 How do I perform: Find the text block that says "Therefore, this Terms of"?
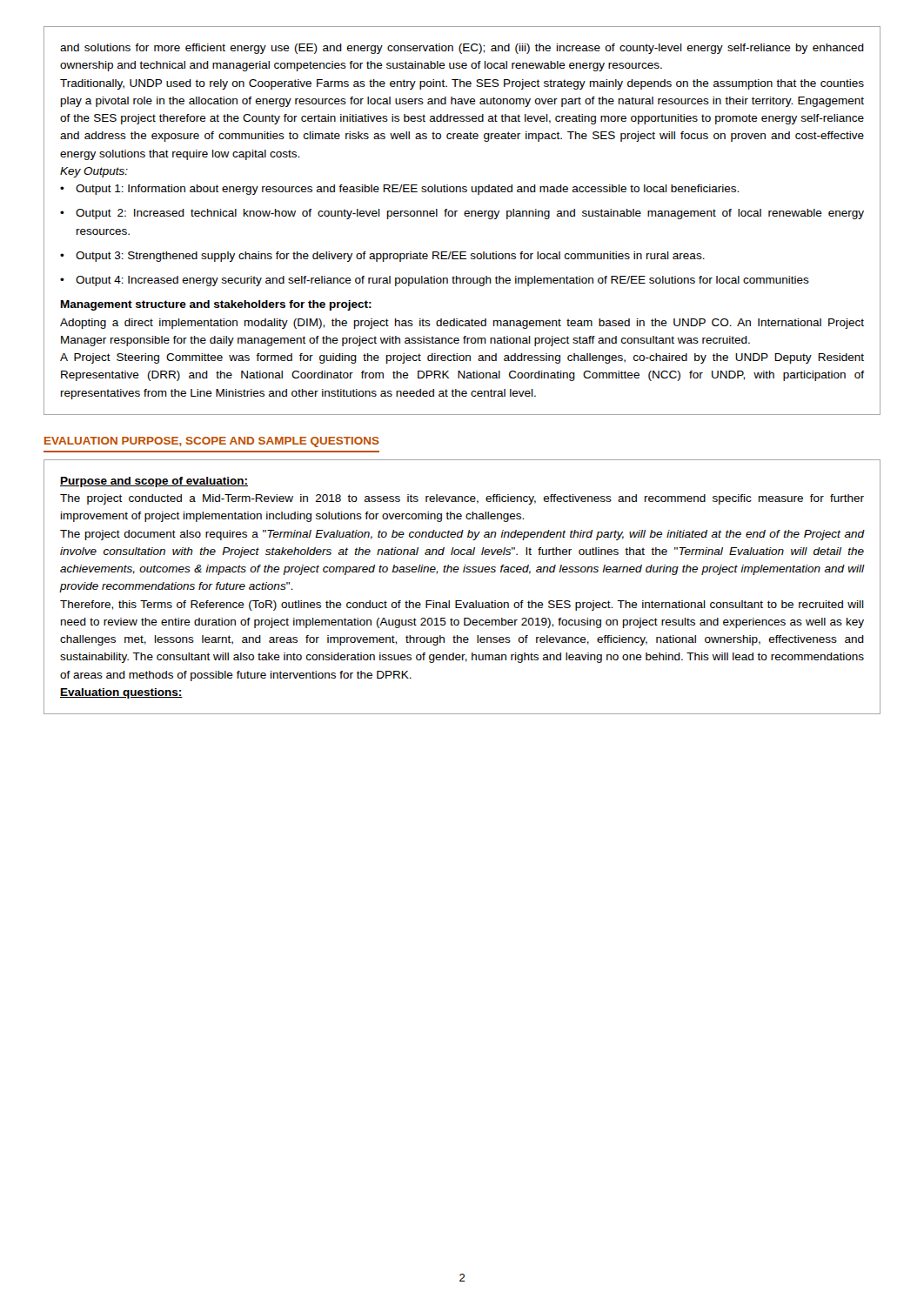click(462, 640)
